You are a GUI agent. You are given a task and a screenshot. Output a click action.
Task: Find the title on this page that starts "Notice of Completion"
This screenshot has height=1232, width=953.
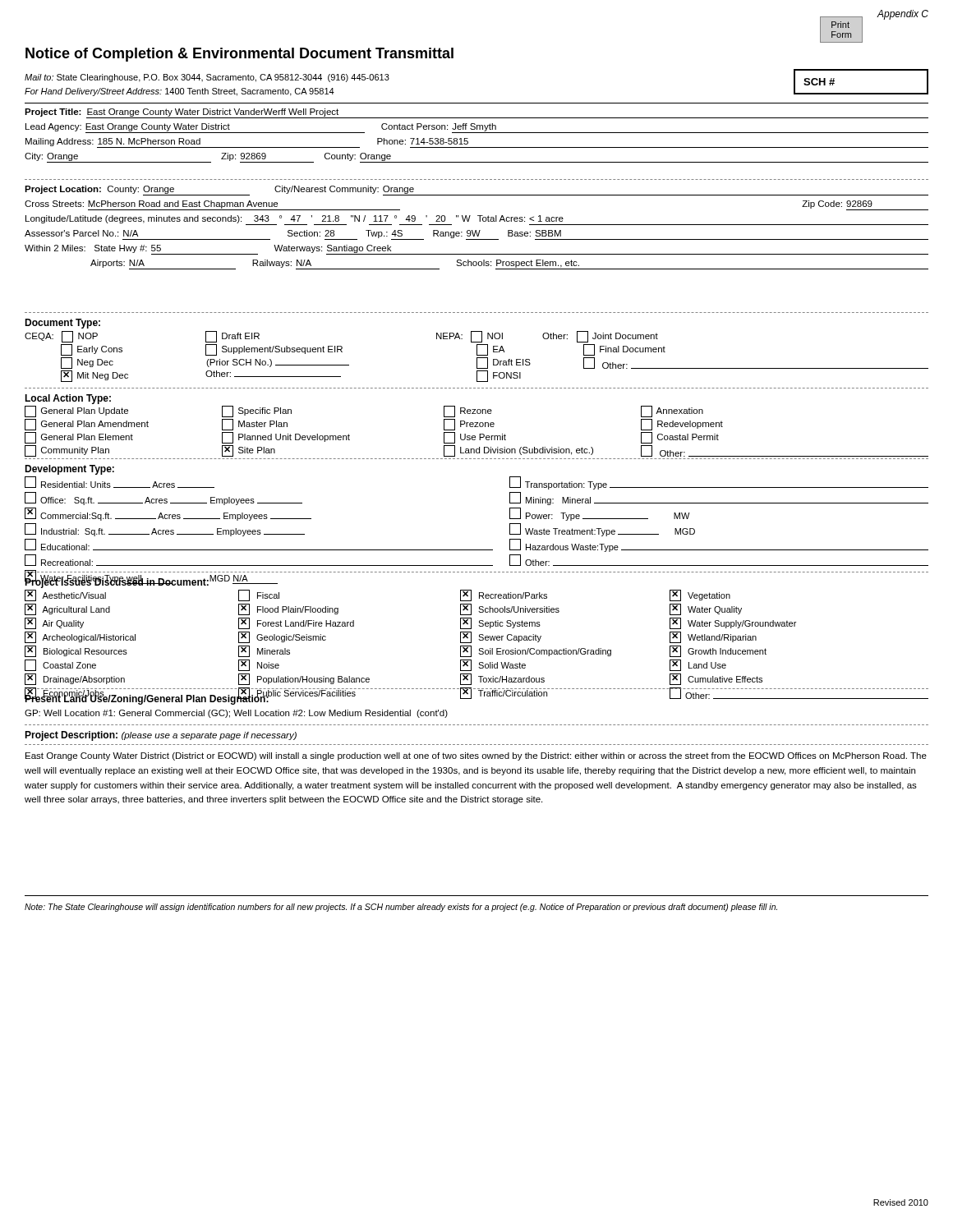point(240,53)
